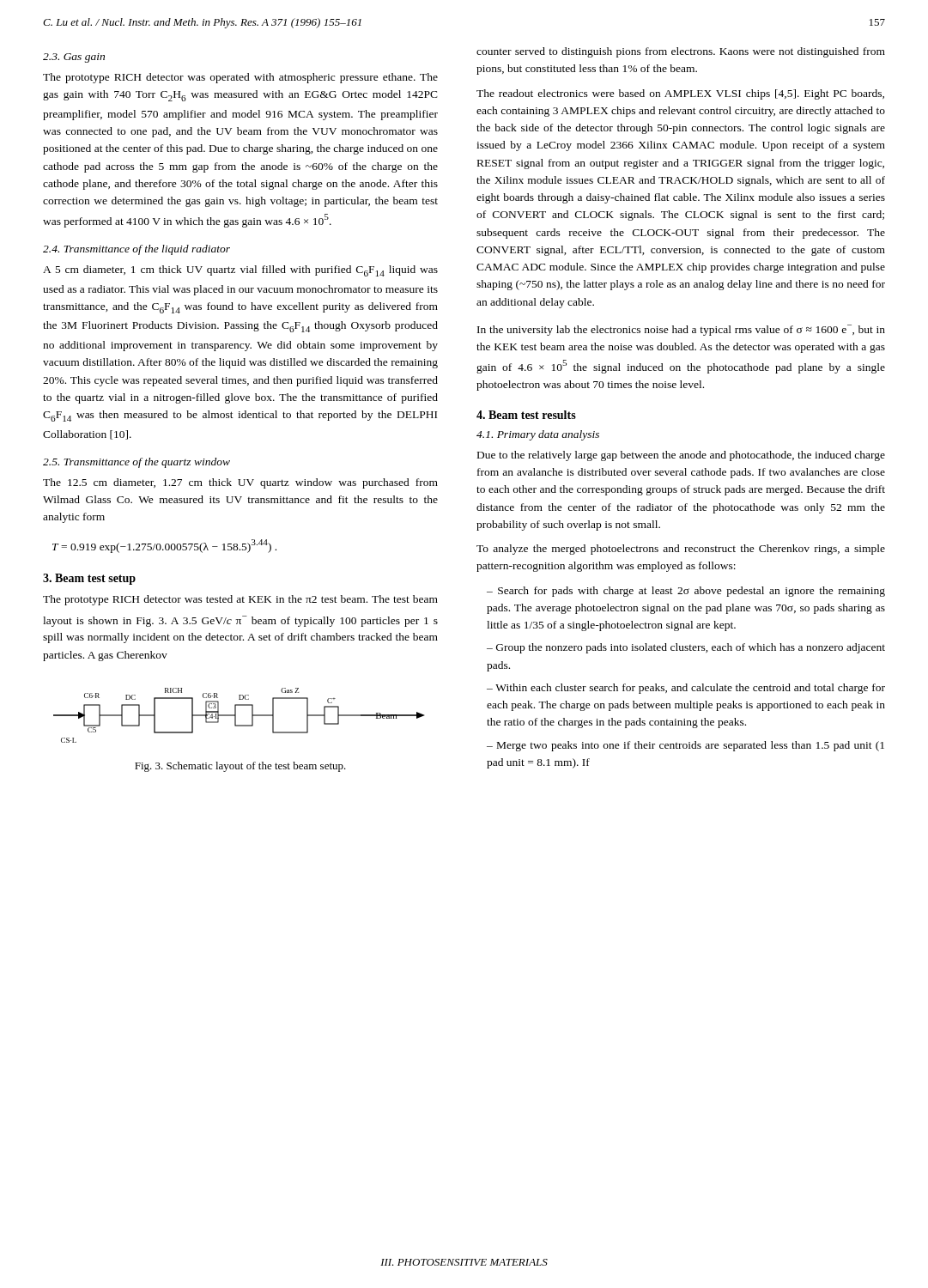Viewport: 928px width, 1288px height.
Task: Click on the text block with the text "Due to the relatively"
Action: point(681,489)
